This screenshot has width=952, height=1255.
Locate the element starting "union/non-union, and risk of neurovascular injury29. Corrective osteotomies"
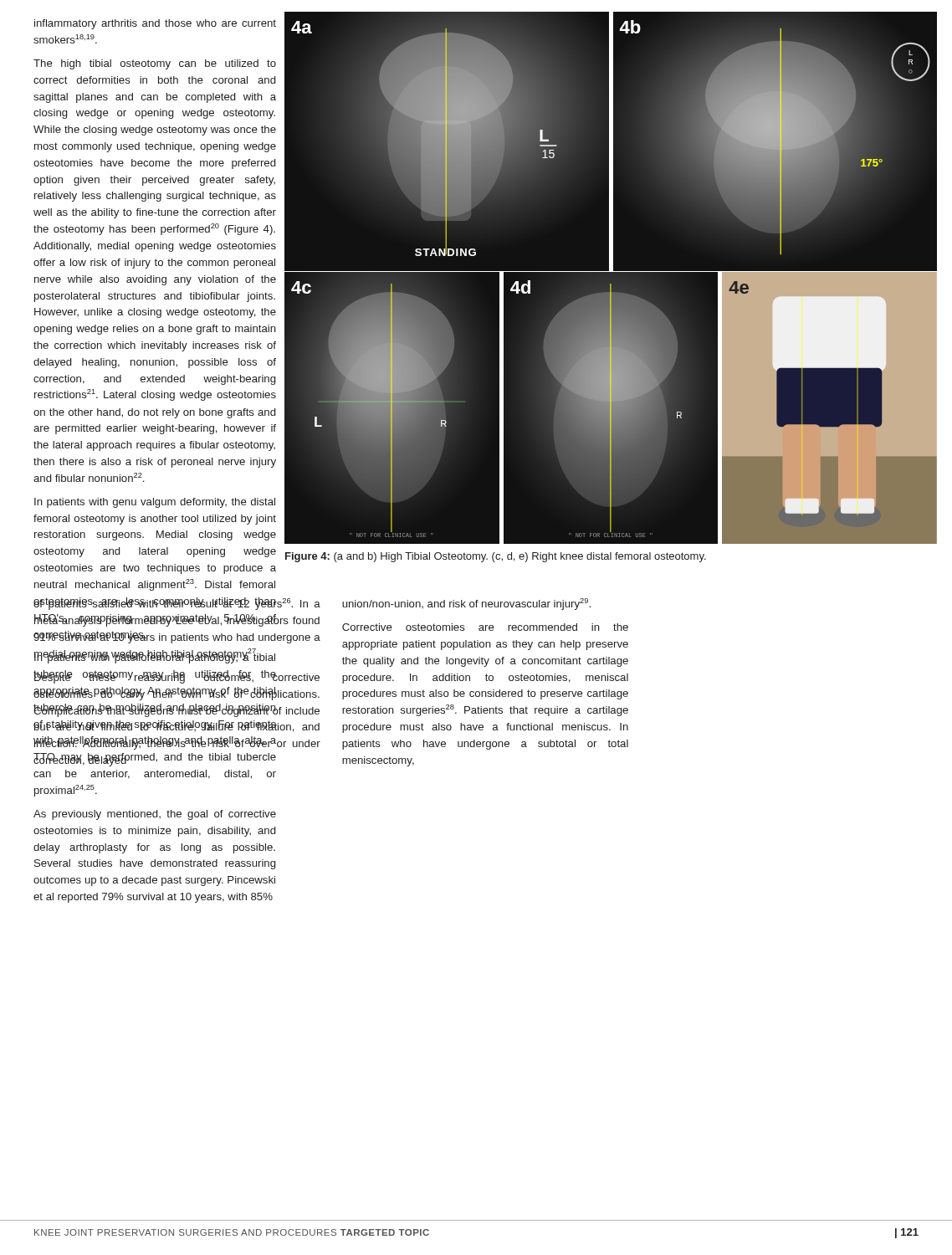coord(485,682)
